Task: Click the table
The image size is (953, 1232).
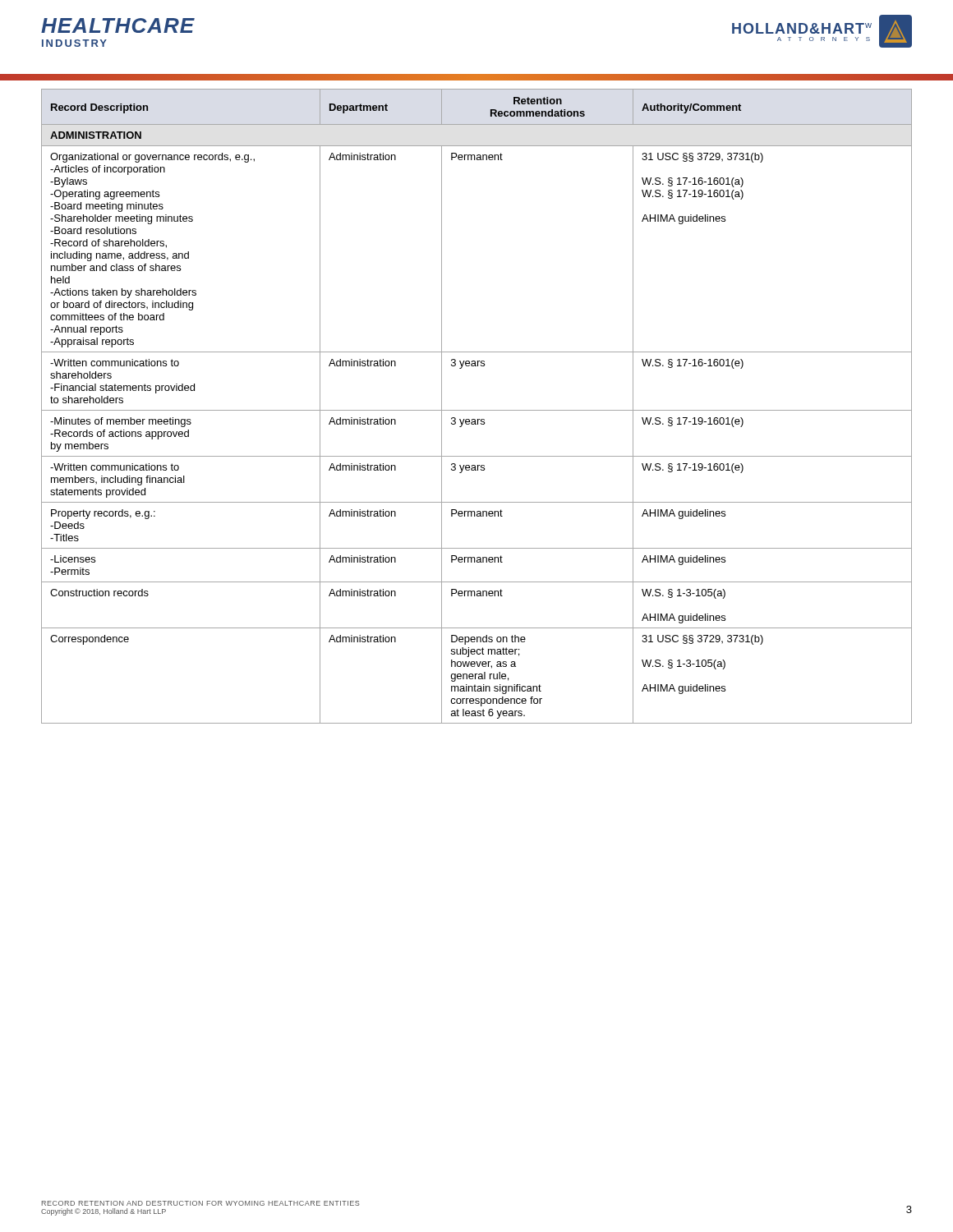Action: tap(476, 406)
